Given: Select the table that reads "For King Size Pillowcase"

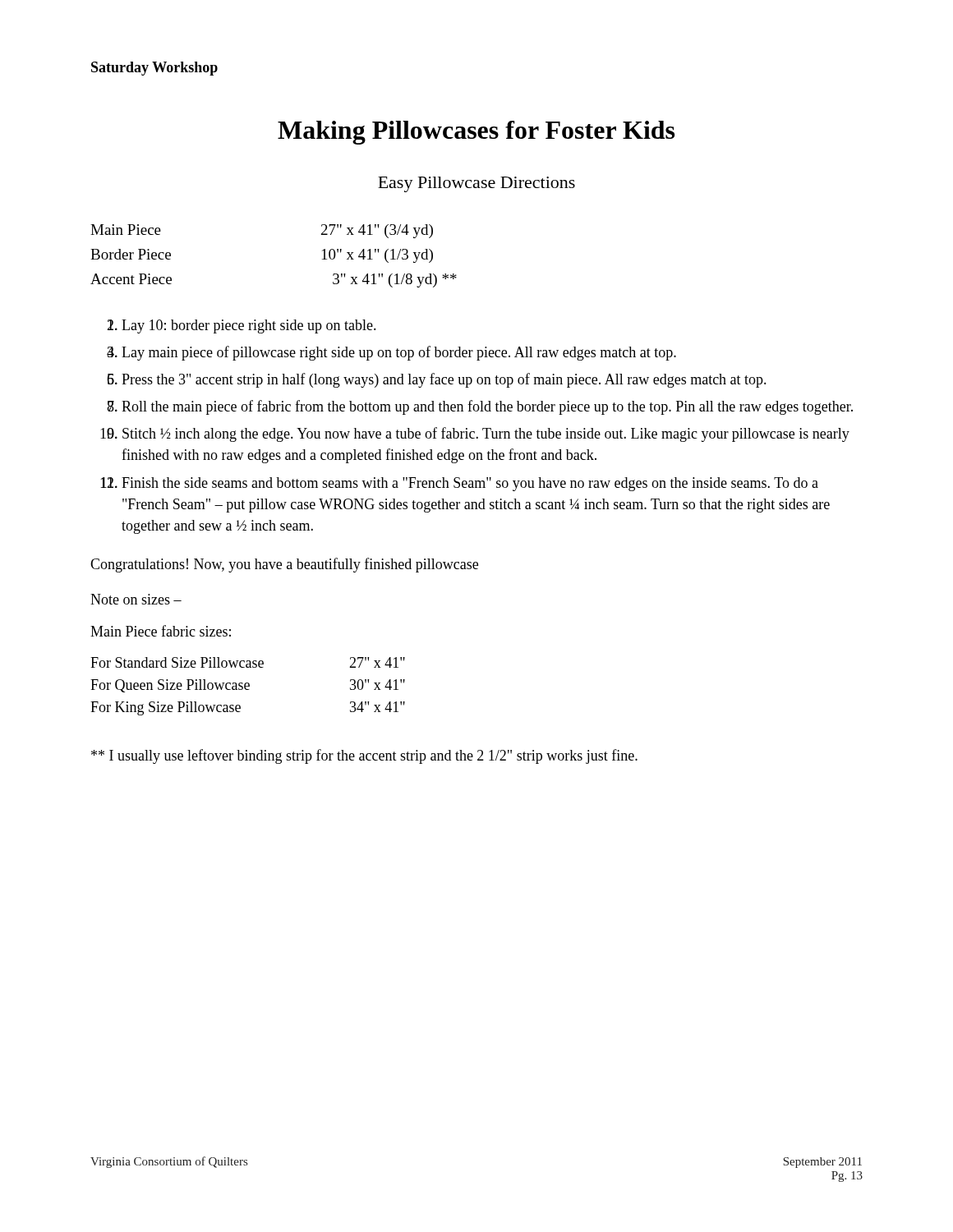Looking at the screenshot, I should [476, 685].
